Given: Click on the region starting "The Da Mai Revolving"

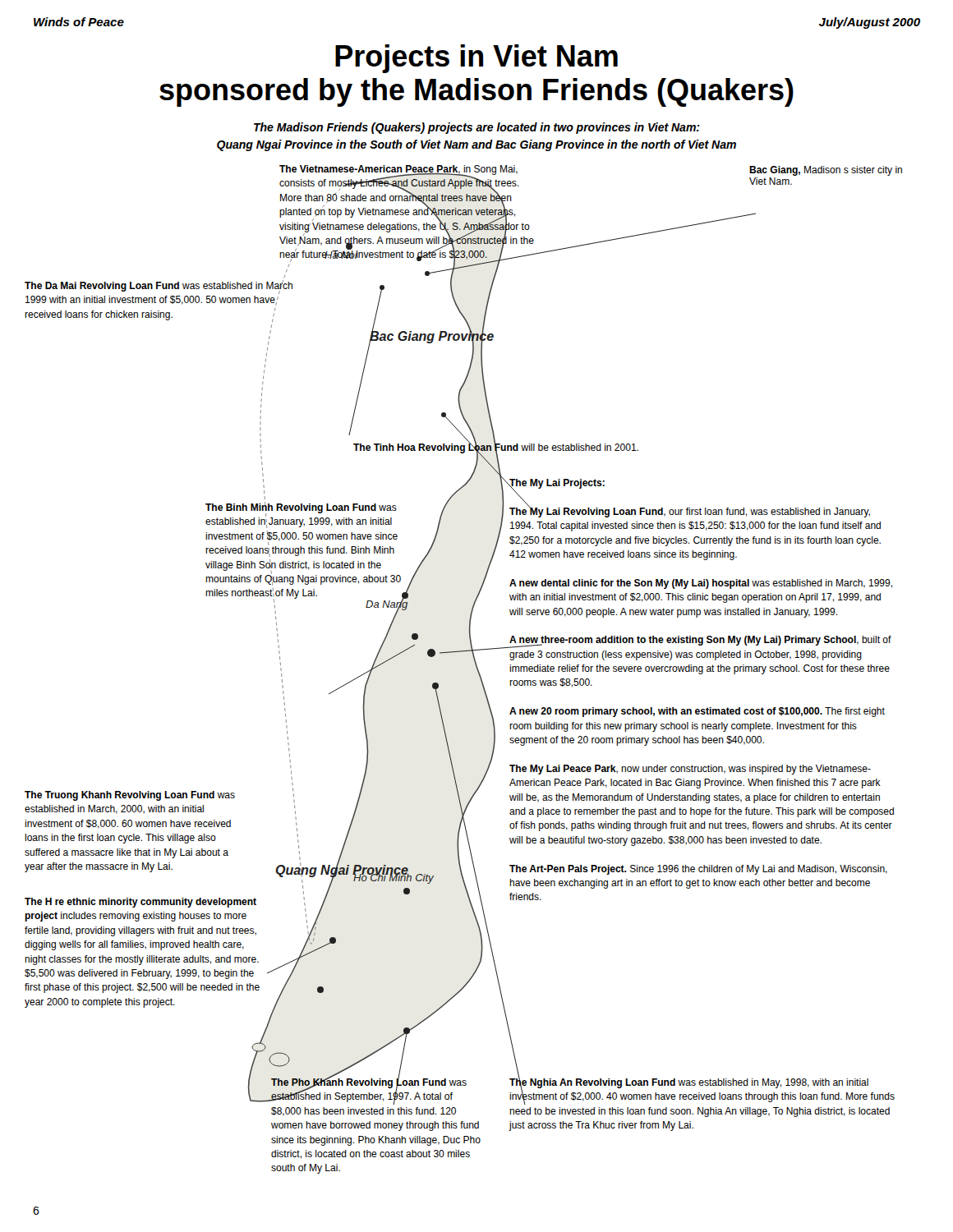Looking at the screenshot, I should pyautogui.click(x=159, y=300).
